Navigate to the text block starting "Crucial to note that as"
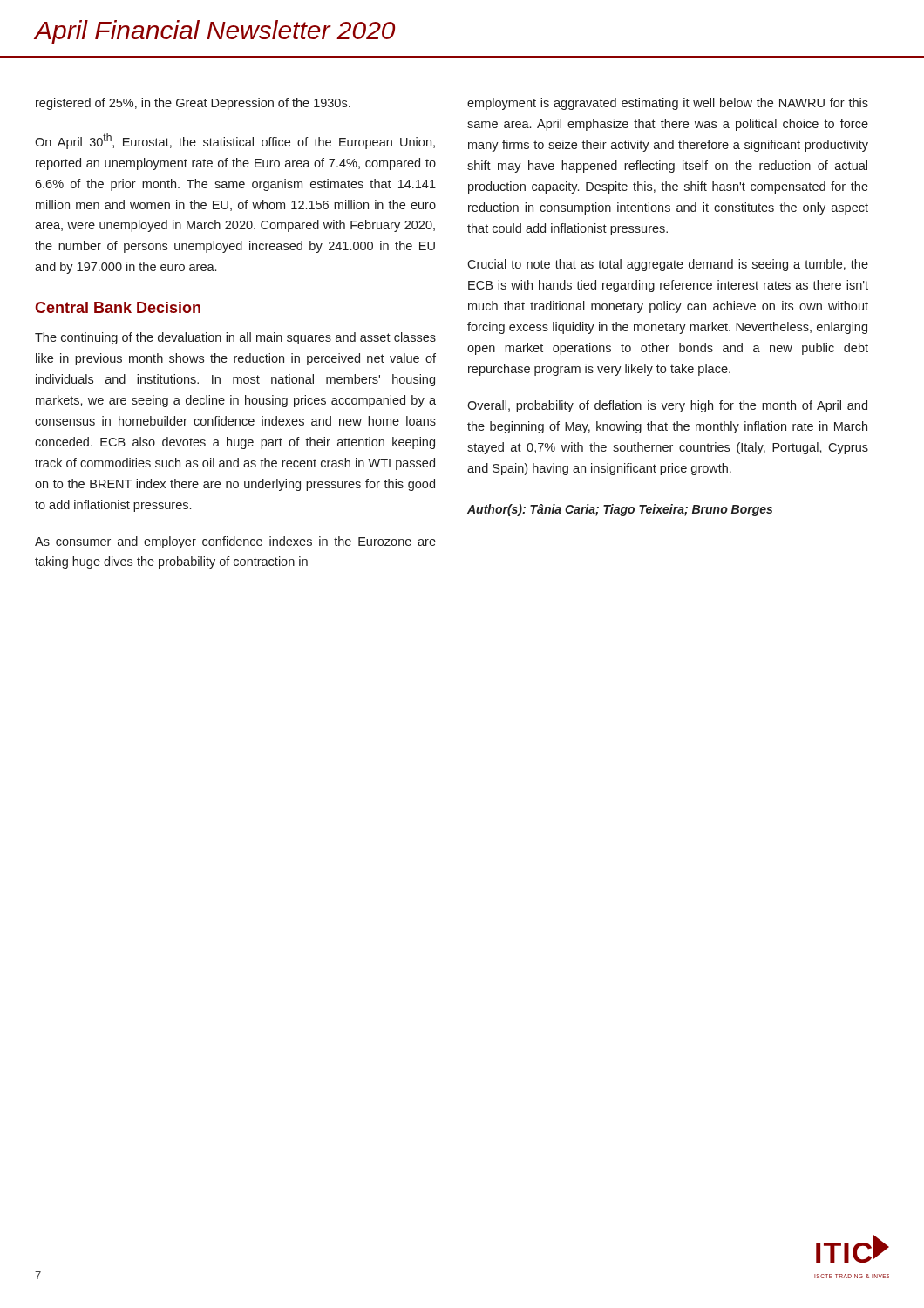 (x=668, y=317)
